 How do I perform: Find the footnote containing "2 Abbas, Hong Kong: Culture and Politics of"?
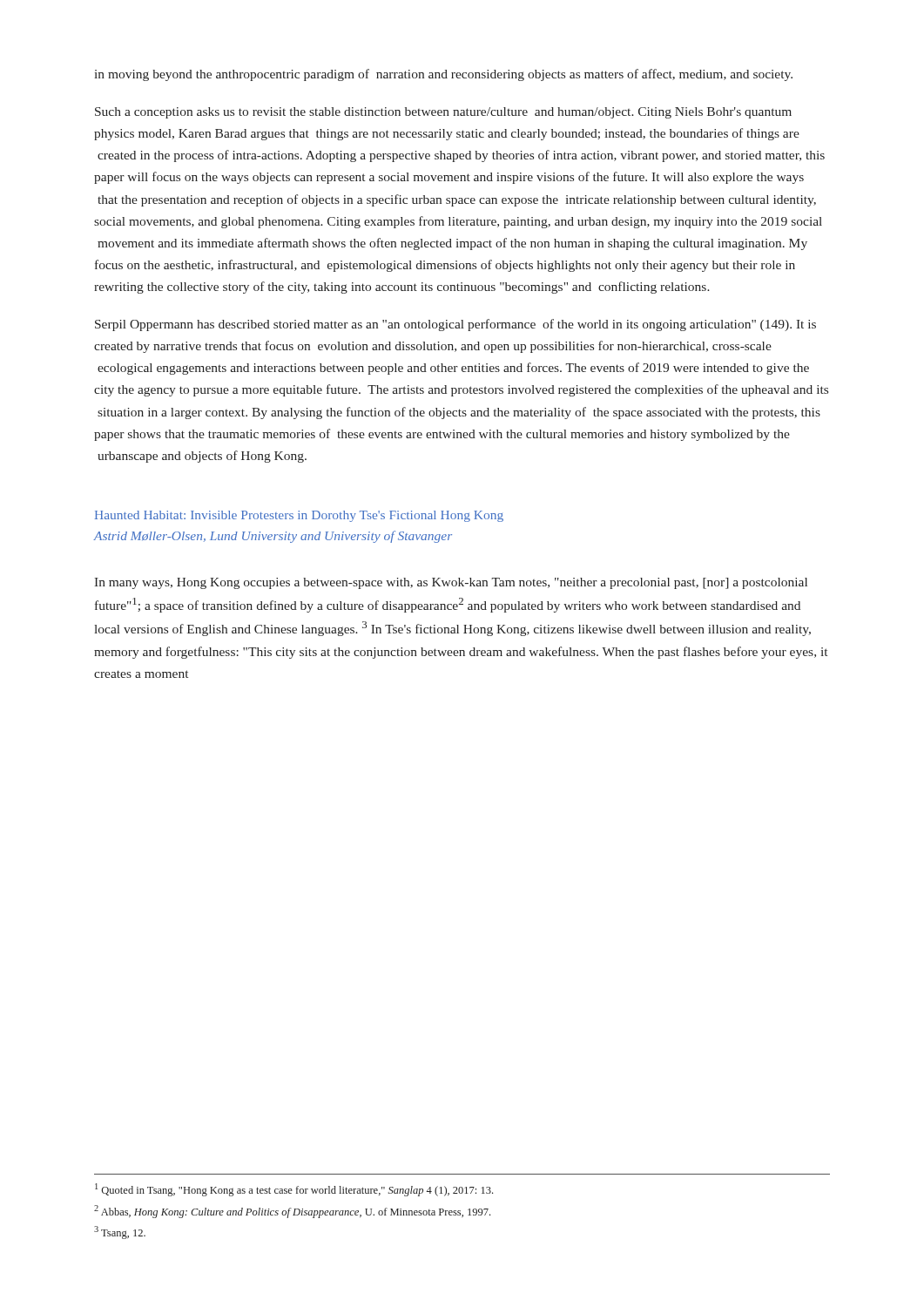point(293,1211)
